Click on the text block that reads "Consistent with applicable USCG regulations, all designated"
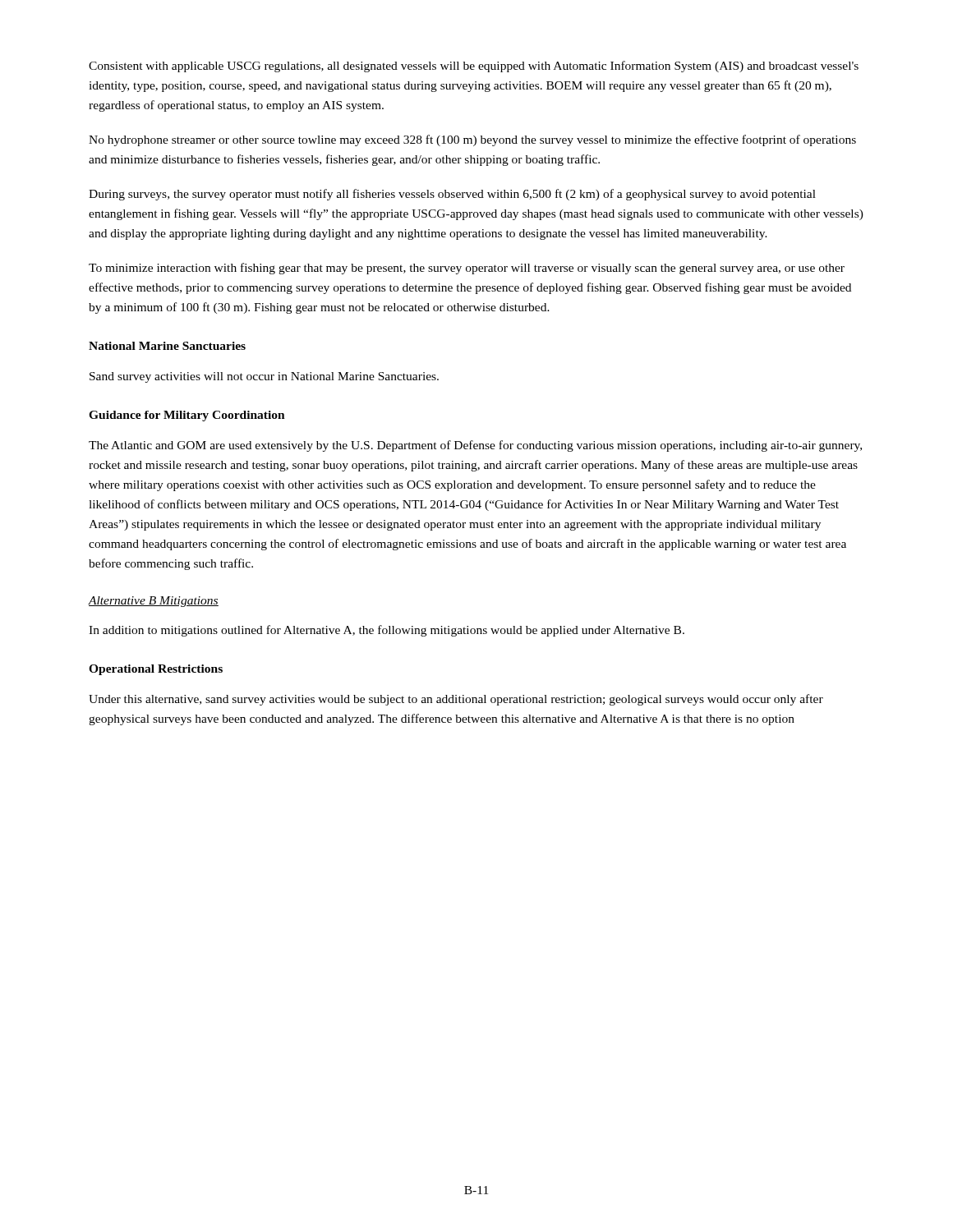The image size is (953, 1232). (474, 85)
